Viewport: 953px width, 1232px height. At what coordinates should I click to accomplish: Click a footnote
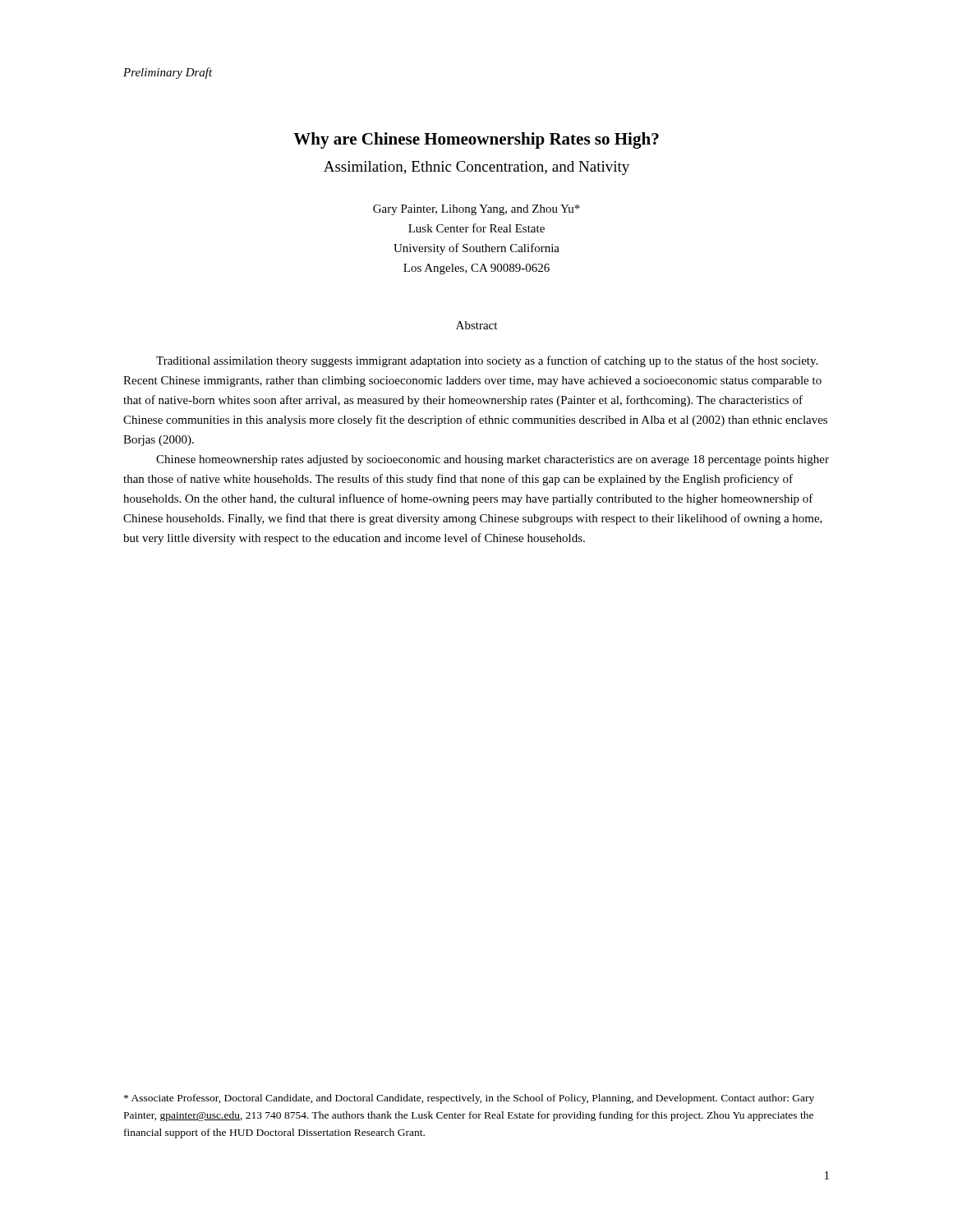point(469,1115)
